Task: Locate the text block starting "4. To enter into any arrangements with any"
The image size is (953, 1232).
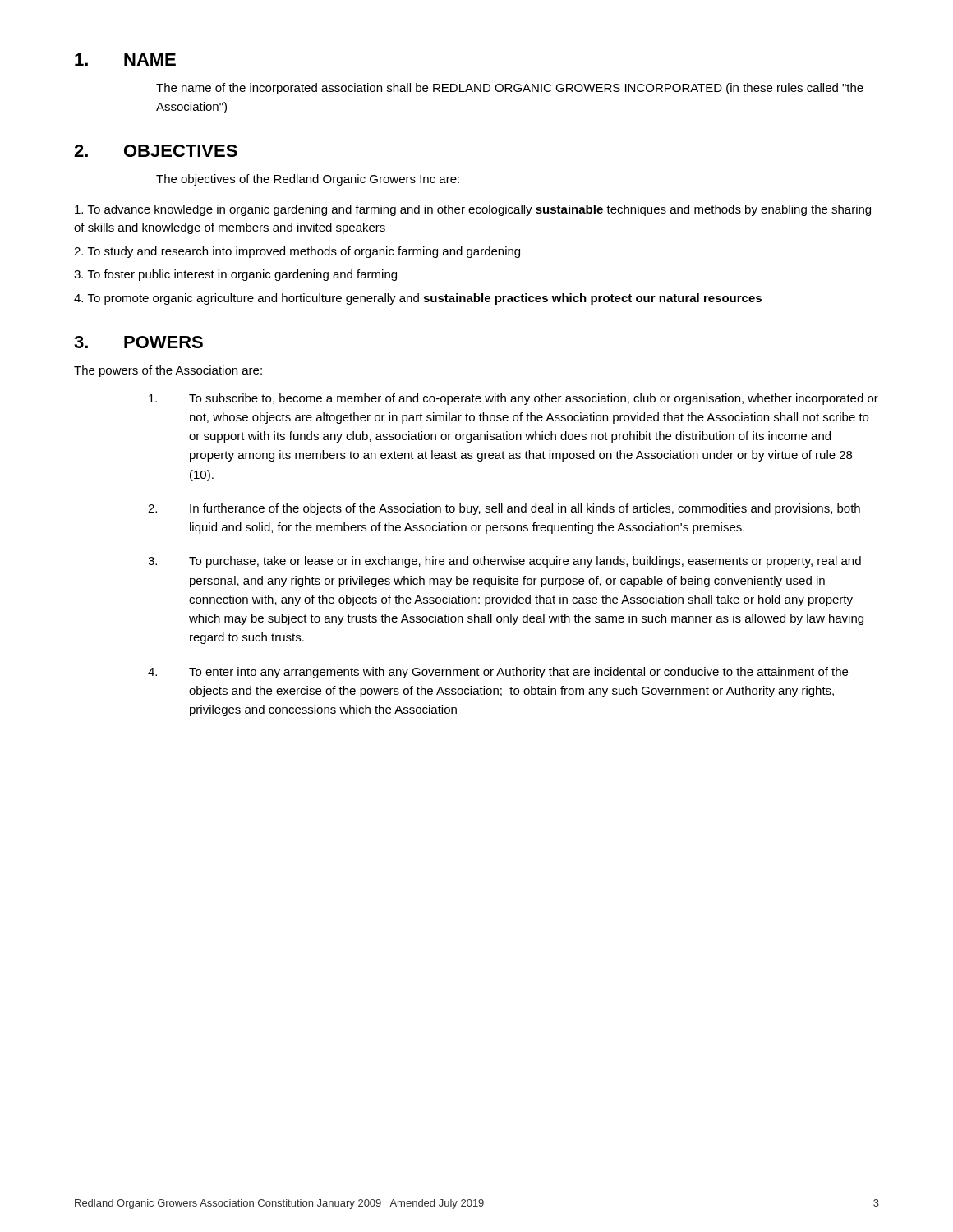Action: (513, 690)
